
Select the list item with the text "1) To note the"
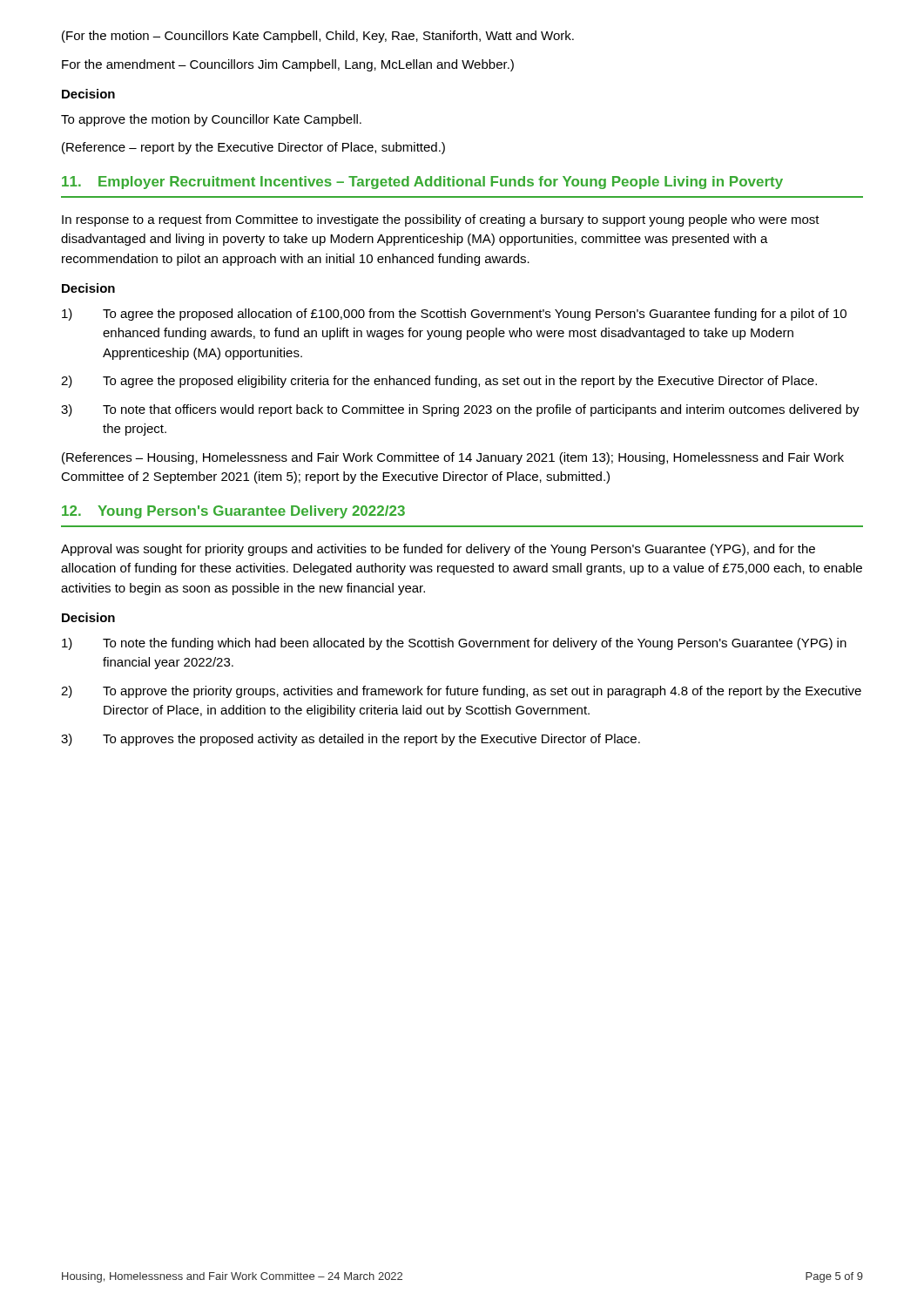pos(462,653)
